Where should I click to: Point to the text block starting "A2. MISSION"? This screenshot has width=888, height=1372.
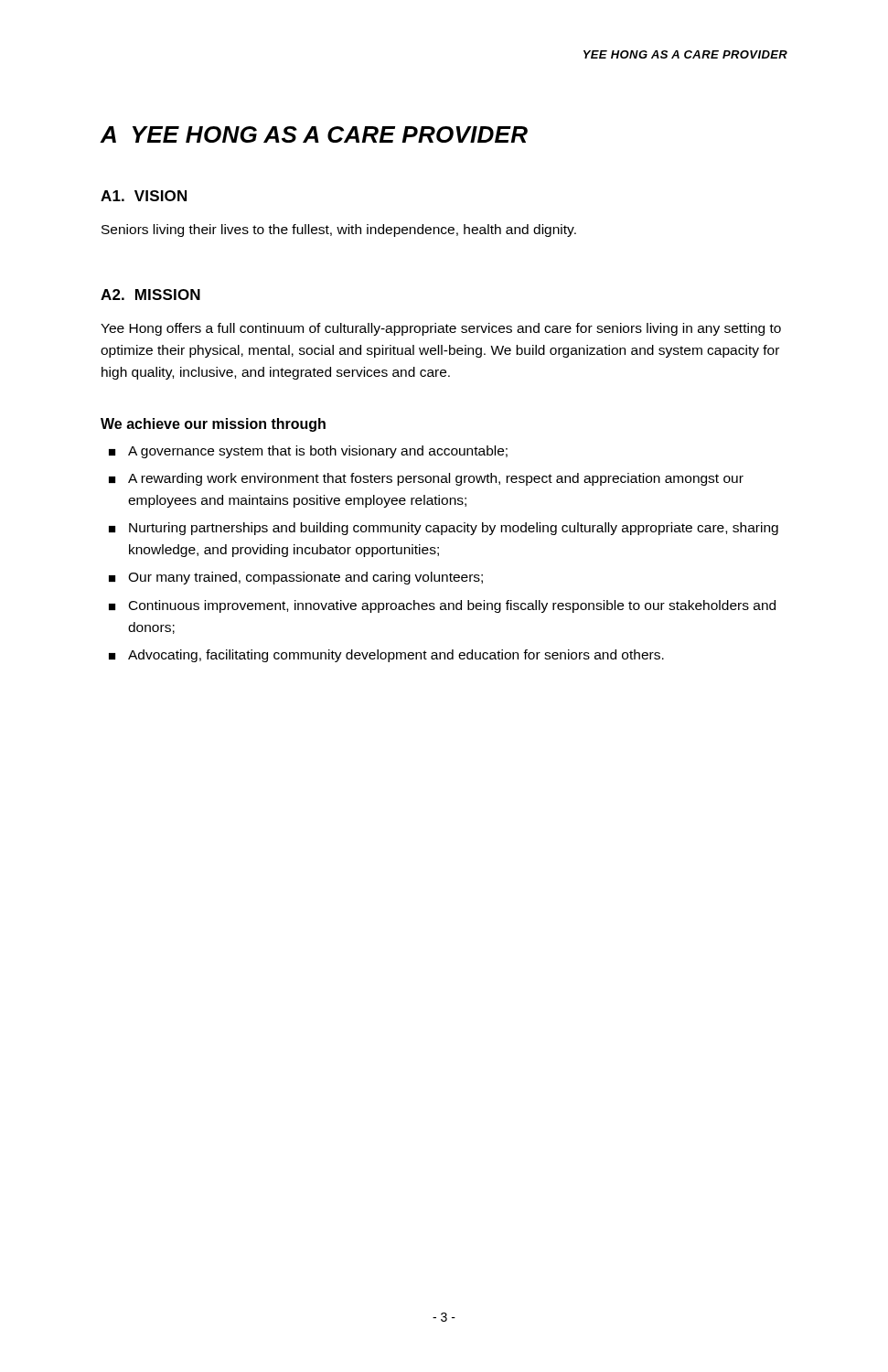coord(151,295)
